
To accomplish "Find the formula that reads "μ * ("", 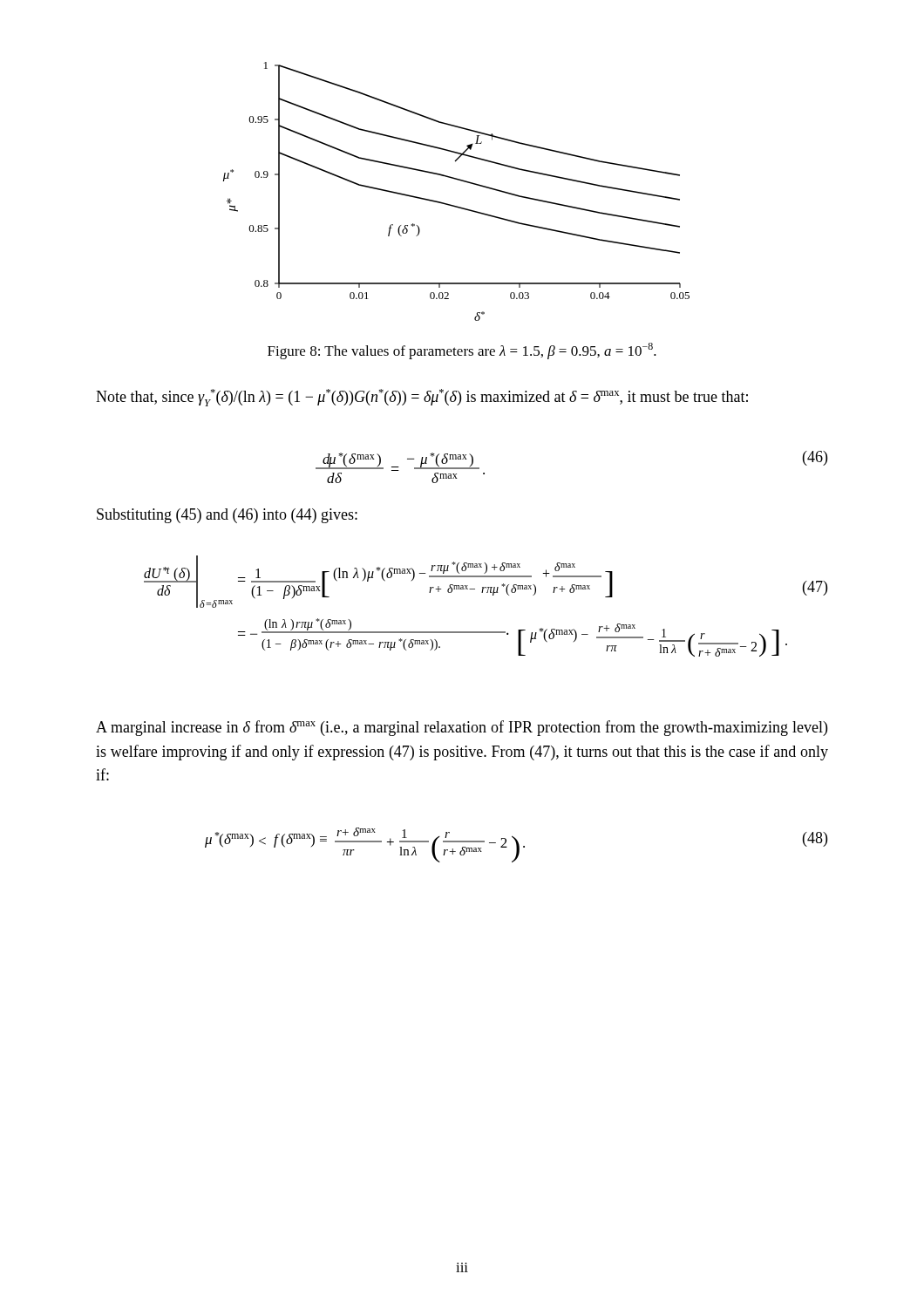I will click(514, 839).
